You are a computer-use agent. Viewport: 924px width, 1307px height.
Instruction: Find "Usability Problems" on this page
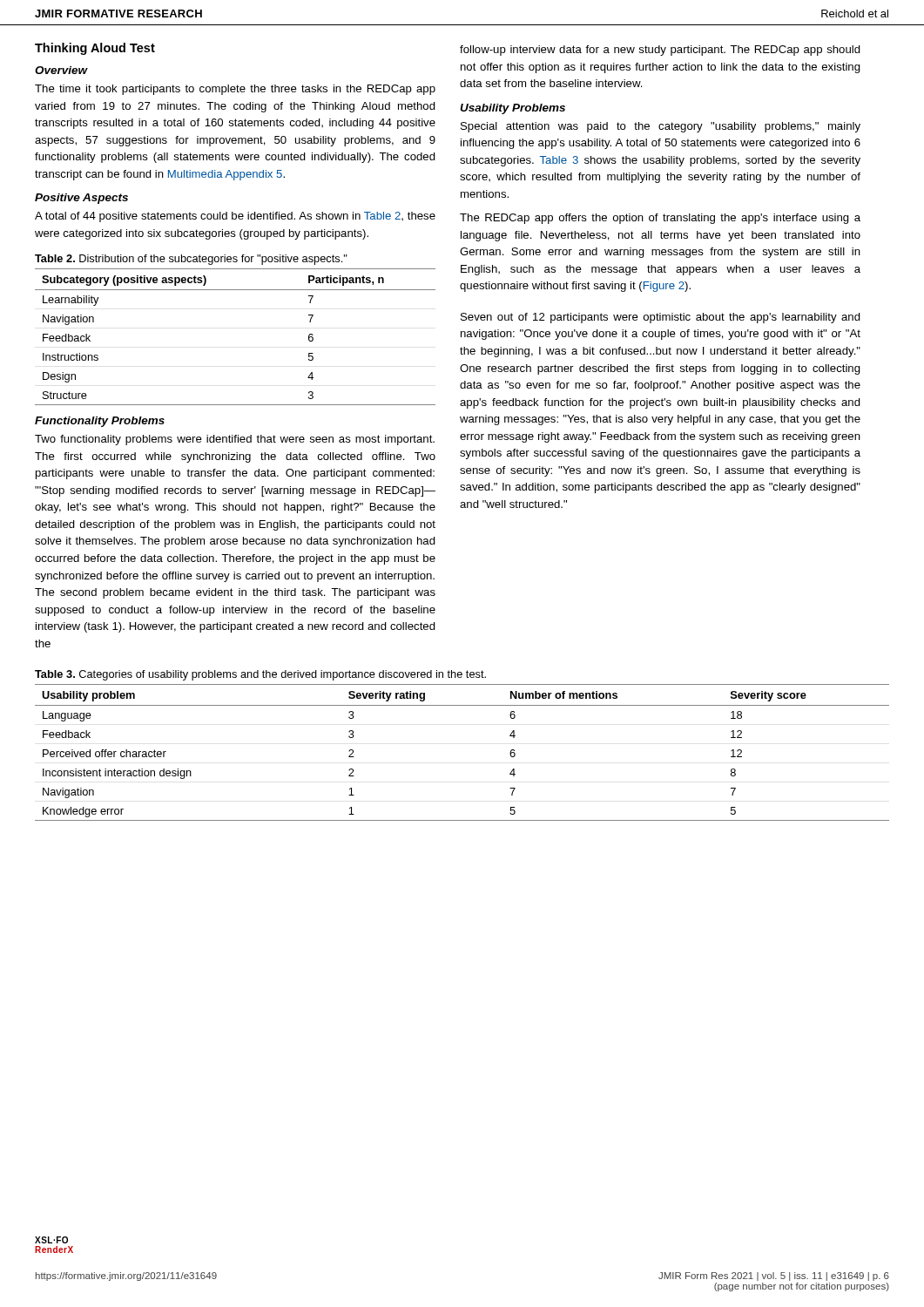[513, 109]
